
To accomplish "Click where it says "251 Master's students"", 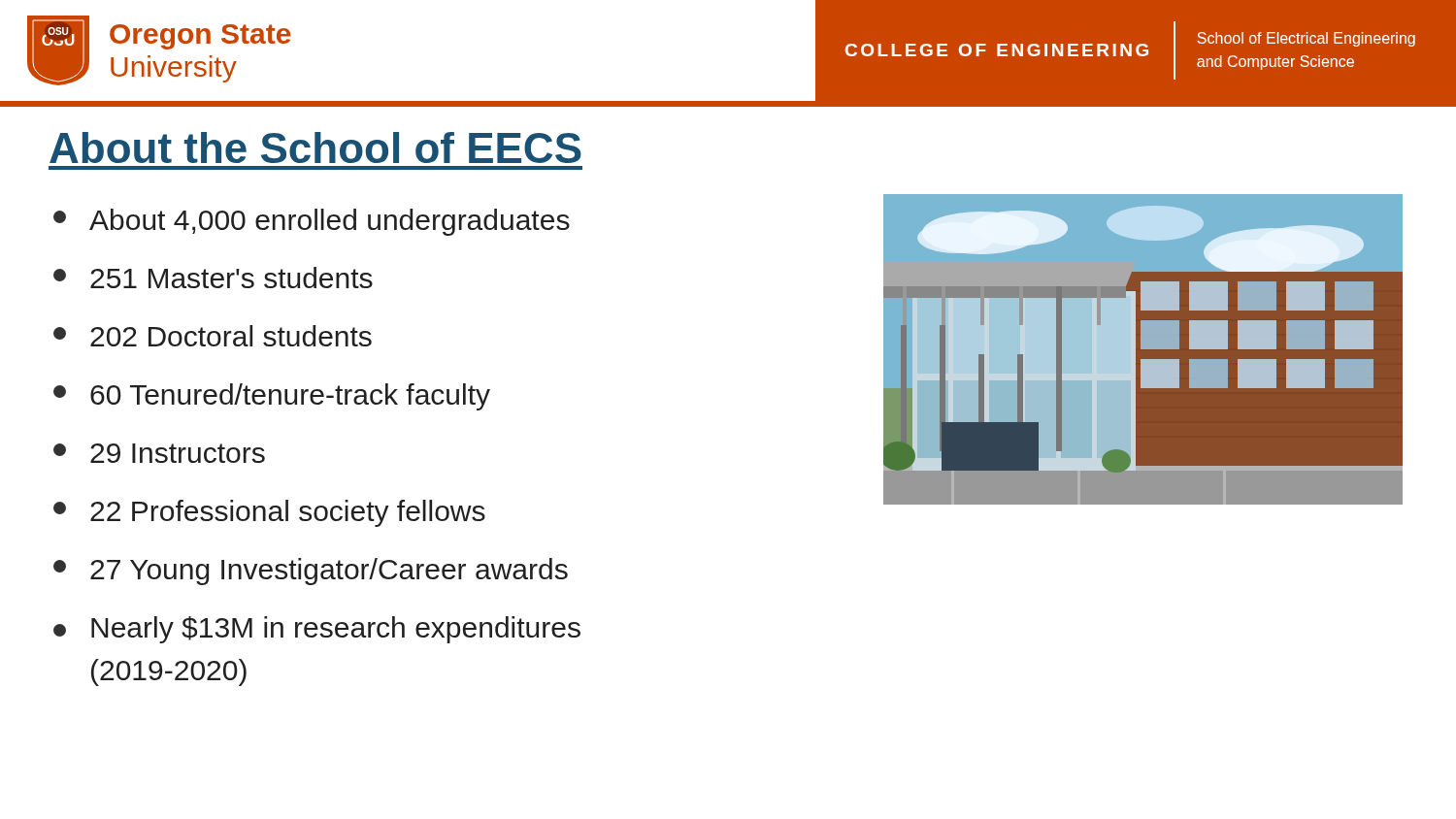I will (213, 278).
